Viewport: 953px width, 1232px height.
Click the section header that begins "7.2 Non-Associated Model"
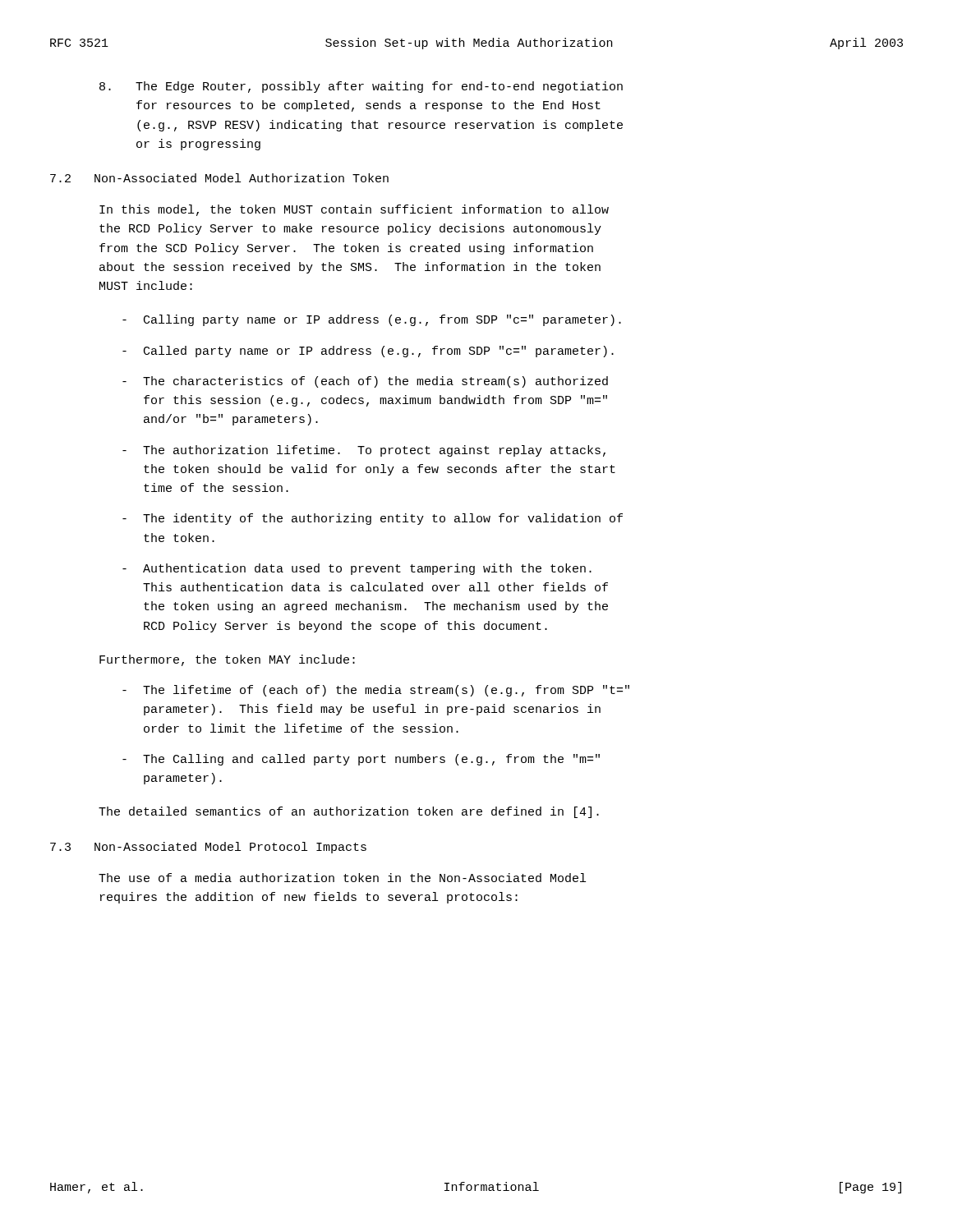click(x=219, y=179)
